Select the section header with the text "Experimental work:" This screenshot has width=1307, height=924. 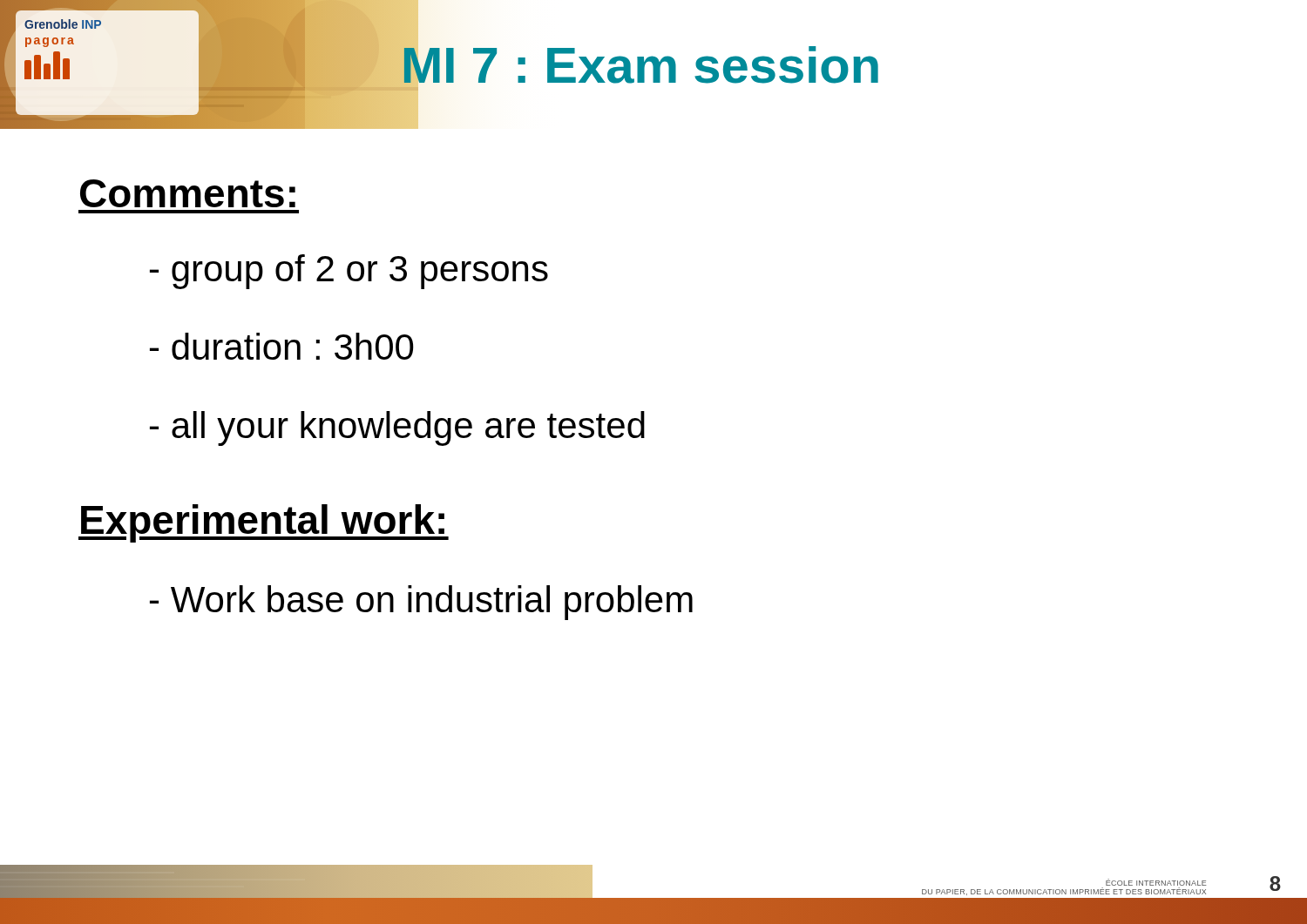(x=263, y=520)
